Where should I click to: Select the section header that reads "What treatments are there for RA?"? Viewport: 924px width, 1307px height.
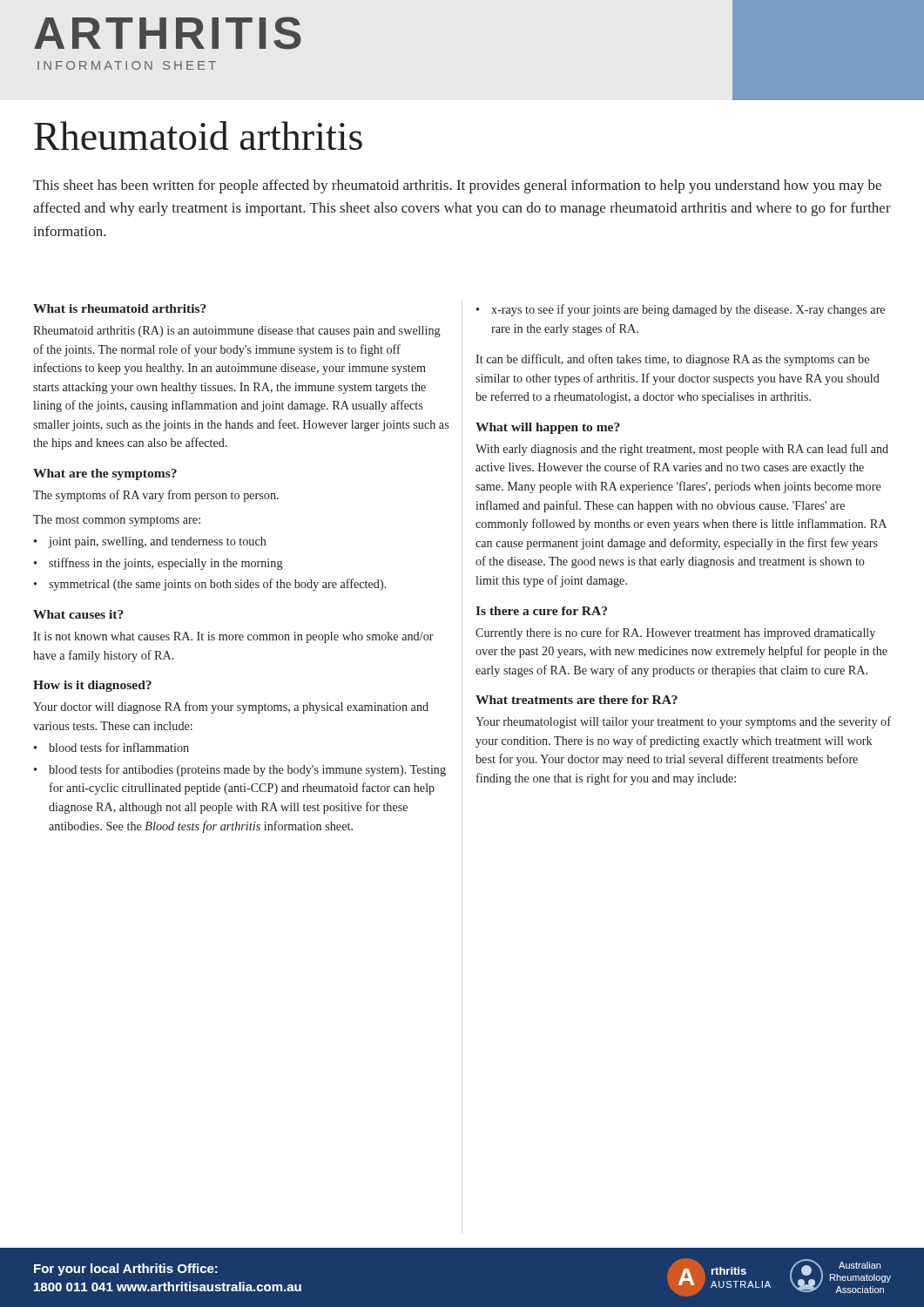683,700
